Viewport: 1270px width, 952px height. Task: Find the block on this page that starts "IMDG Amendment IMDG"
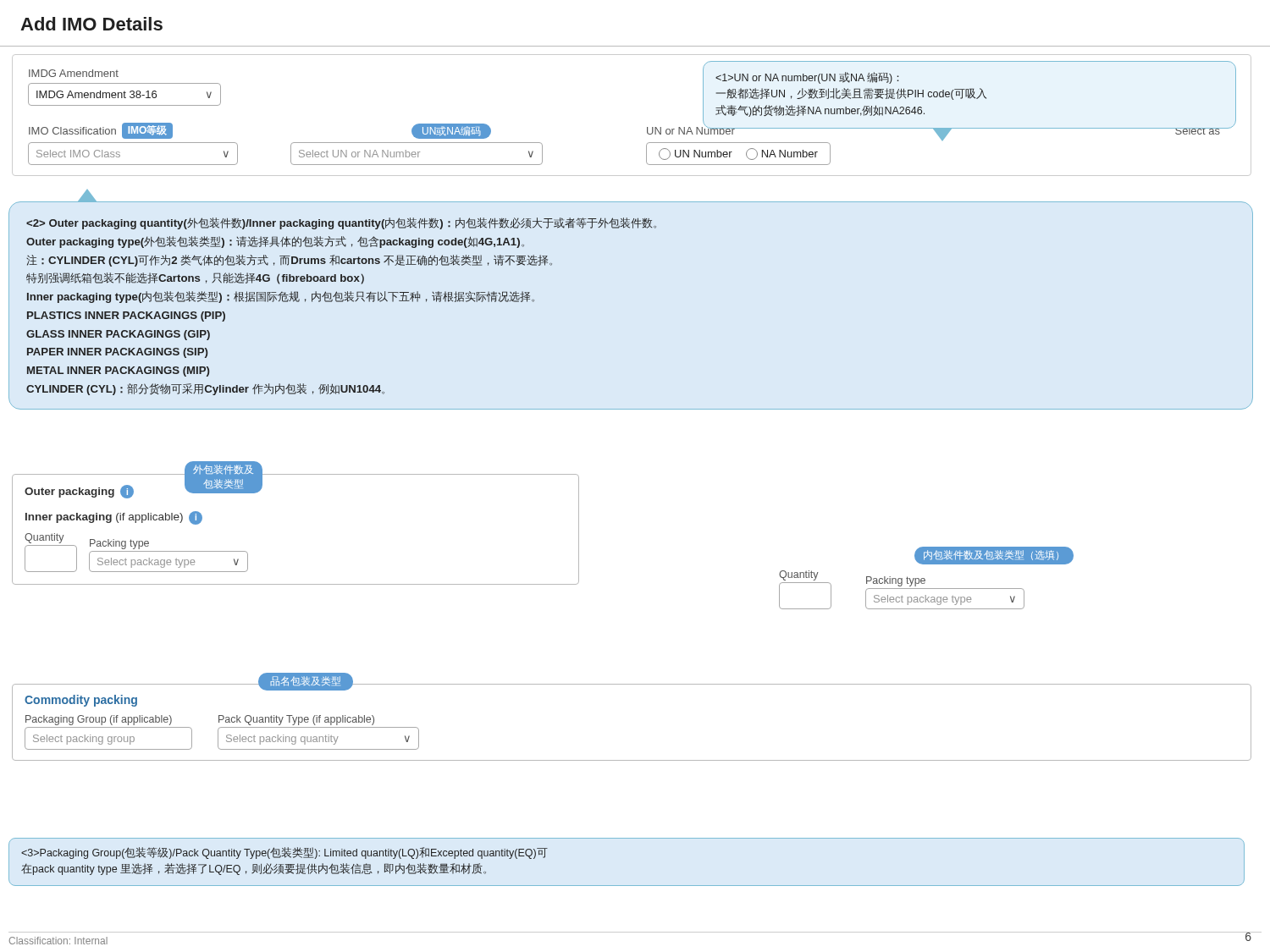click(x=632, y=116)
